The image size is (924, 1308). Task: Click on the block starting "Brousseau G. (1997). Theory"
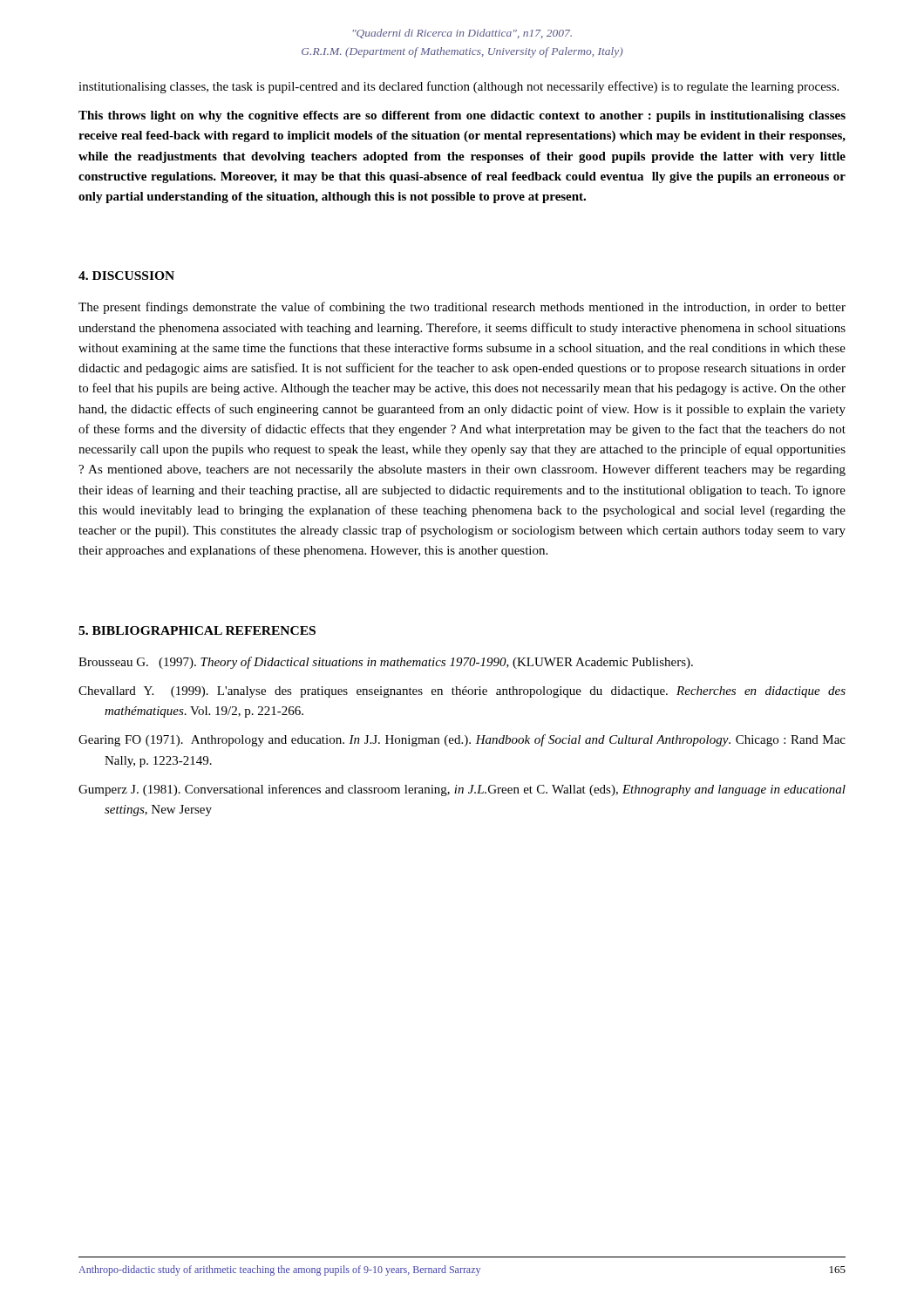(x=386, y=662)
